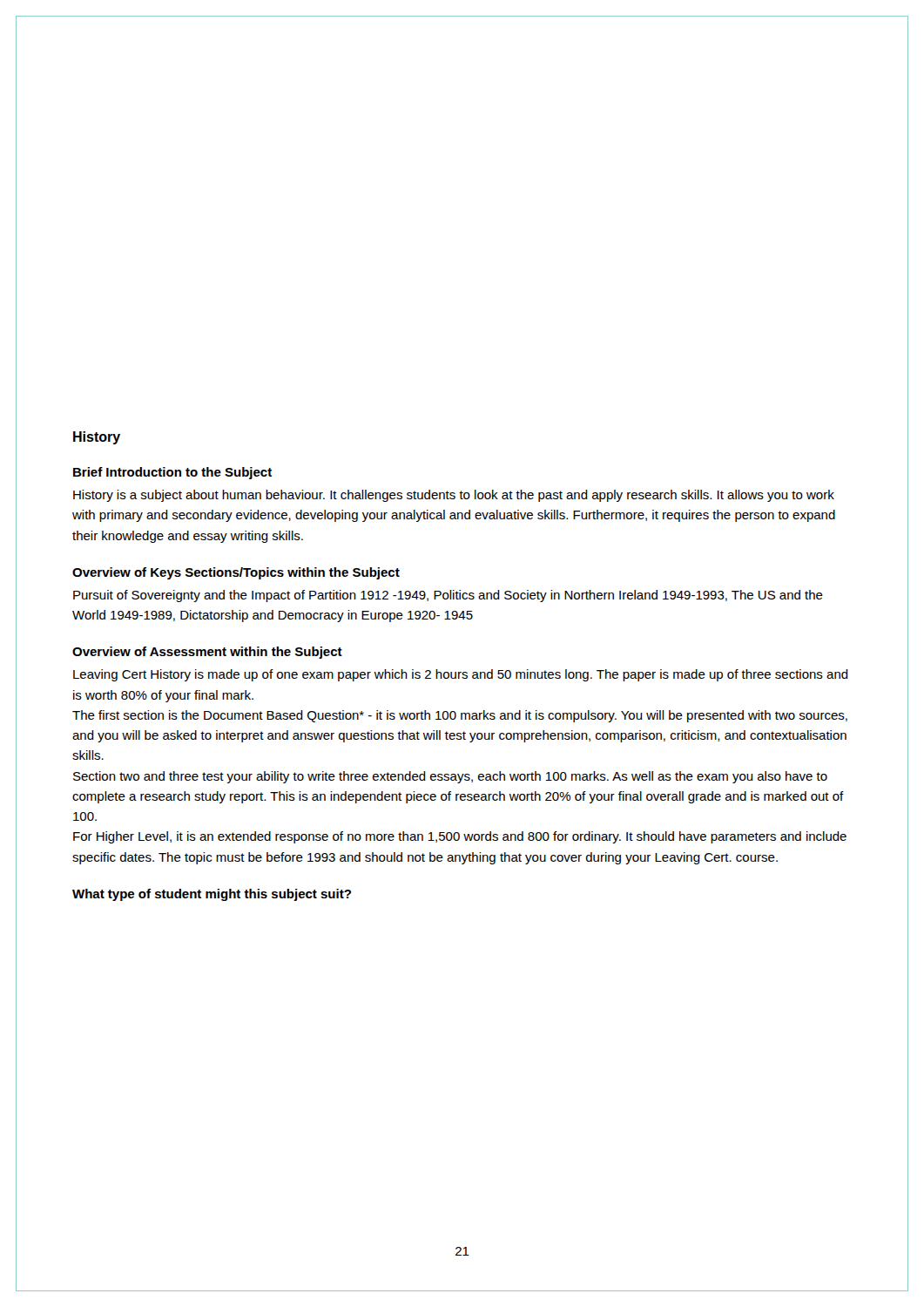Screen dimensions: 1307x924
Task: Click on the text block that reads "History is a subject about"
Action: click(x=454, y=515)
